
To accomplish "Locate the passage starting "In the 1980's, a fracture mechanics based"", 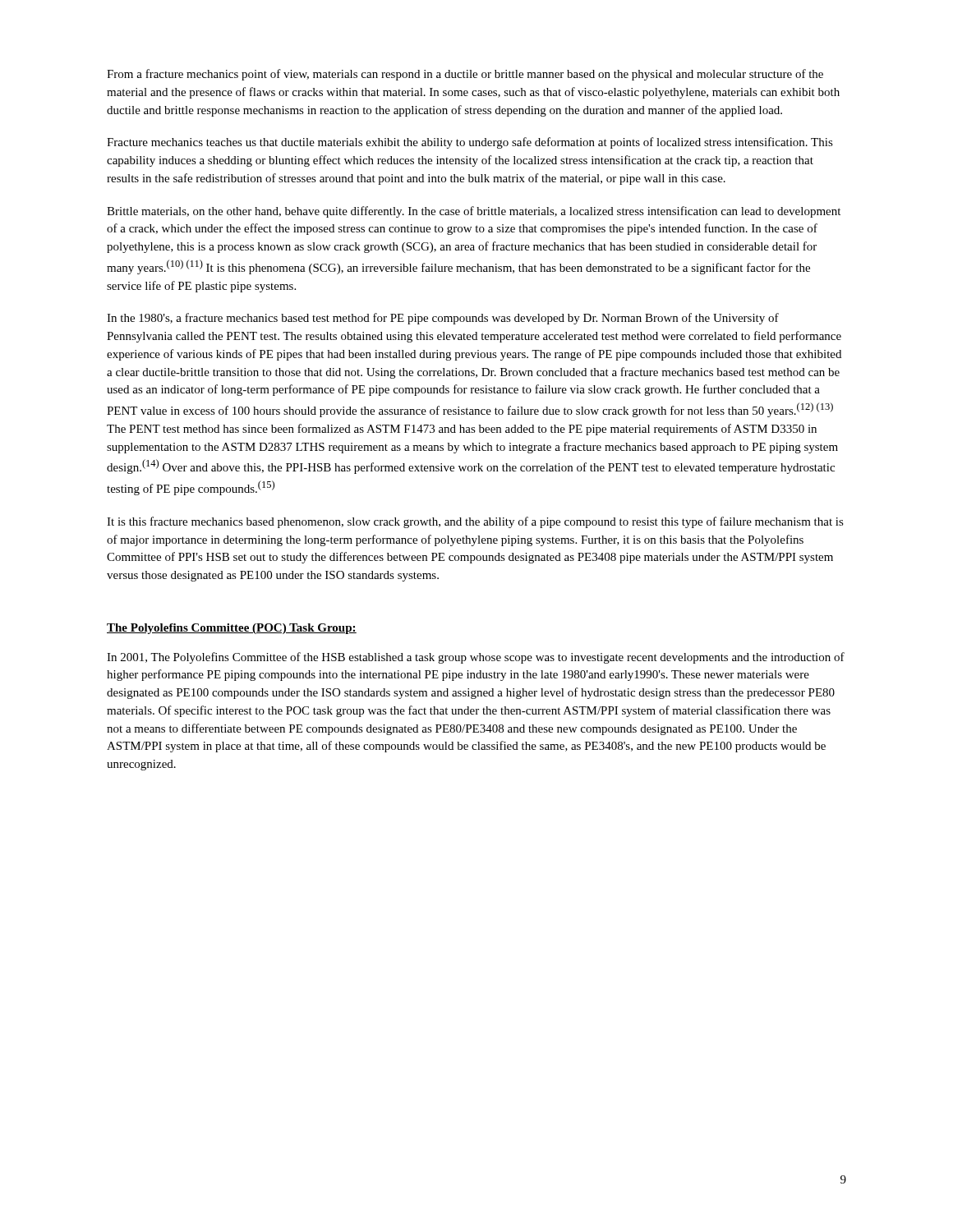I will coord(474,403).
